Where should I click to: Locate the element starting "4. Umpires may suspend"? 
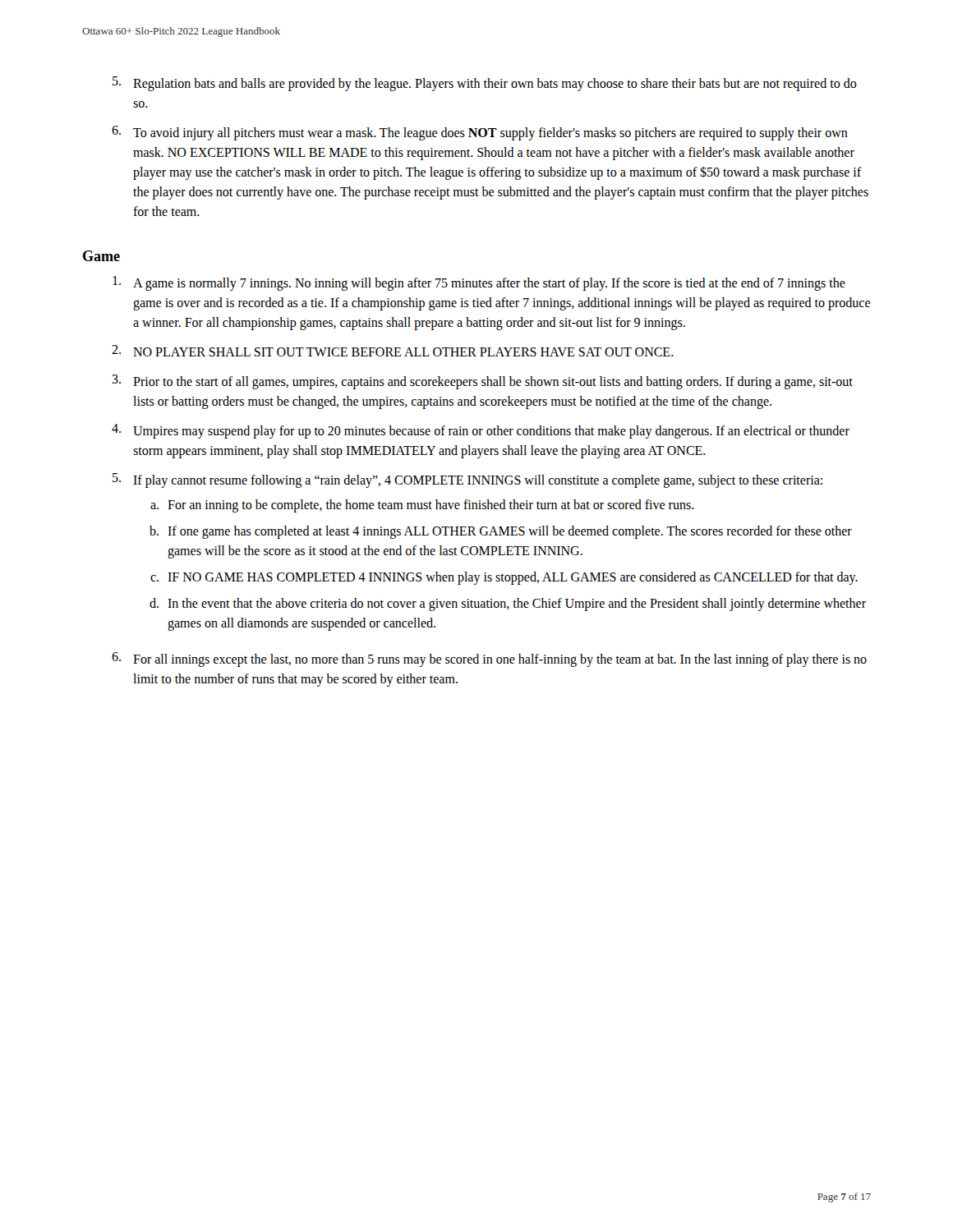(x=476, y=441)
